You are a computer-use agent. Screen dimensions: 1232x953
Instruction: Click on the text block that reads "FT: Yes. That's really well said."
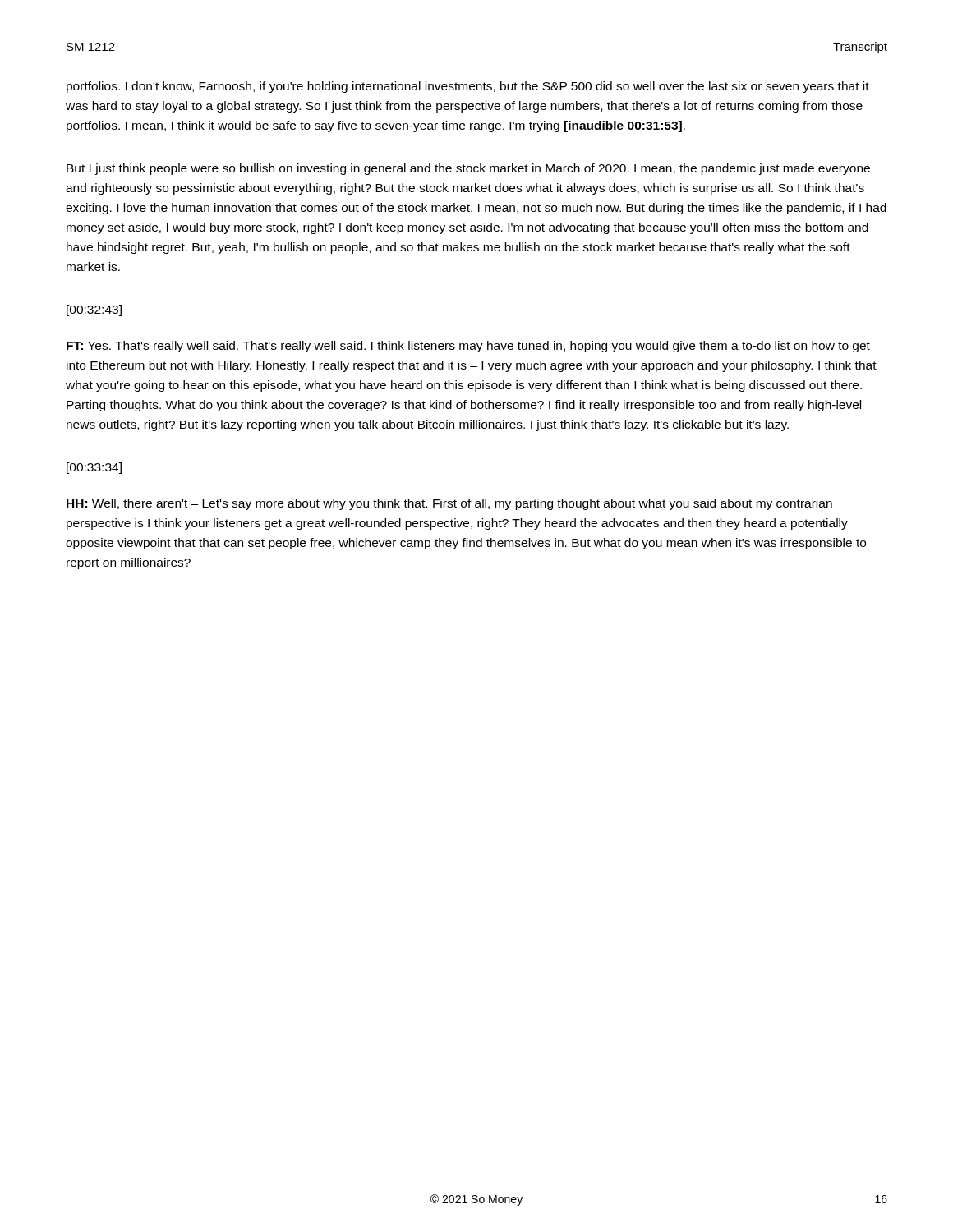point(471,385)
